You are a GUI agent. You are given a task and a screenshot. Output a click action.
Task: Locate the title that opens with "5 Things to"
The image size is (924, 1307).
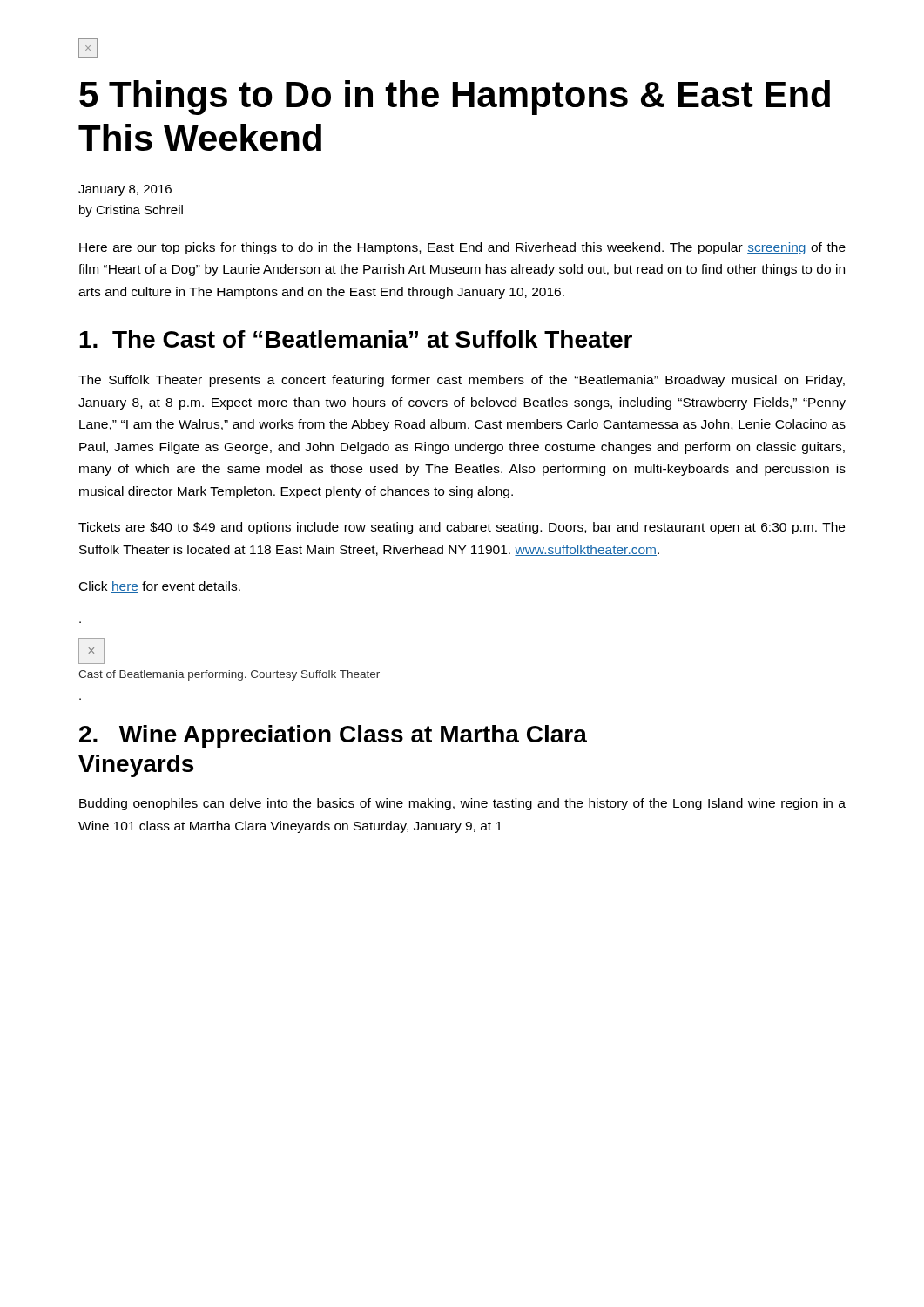pyautogui.click(x=462, y=117)
